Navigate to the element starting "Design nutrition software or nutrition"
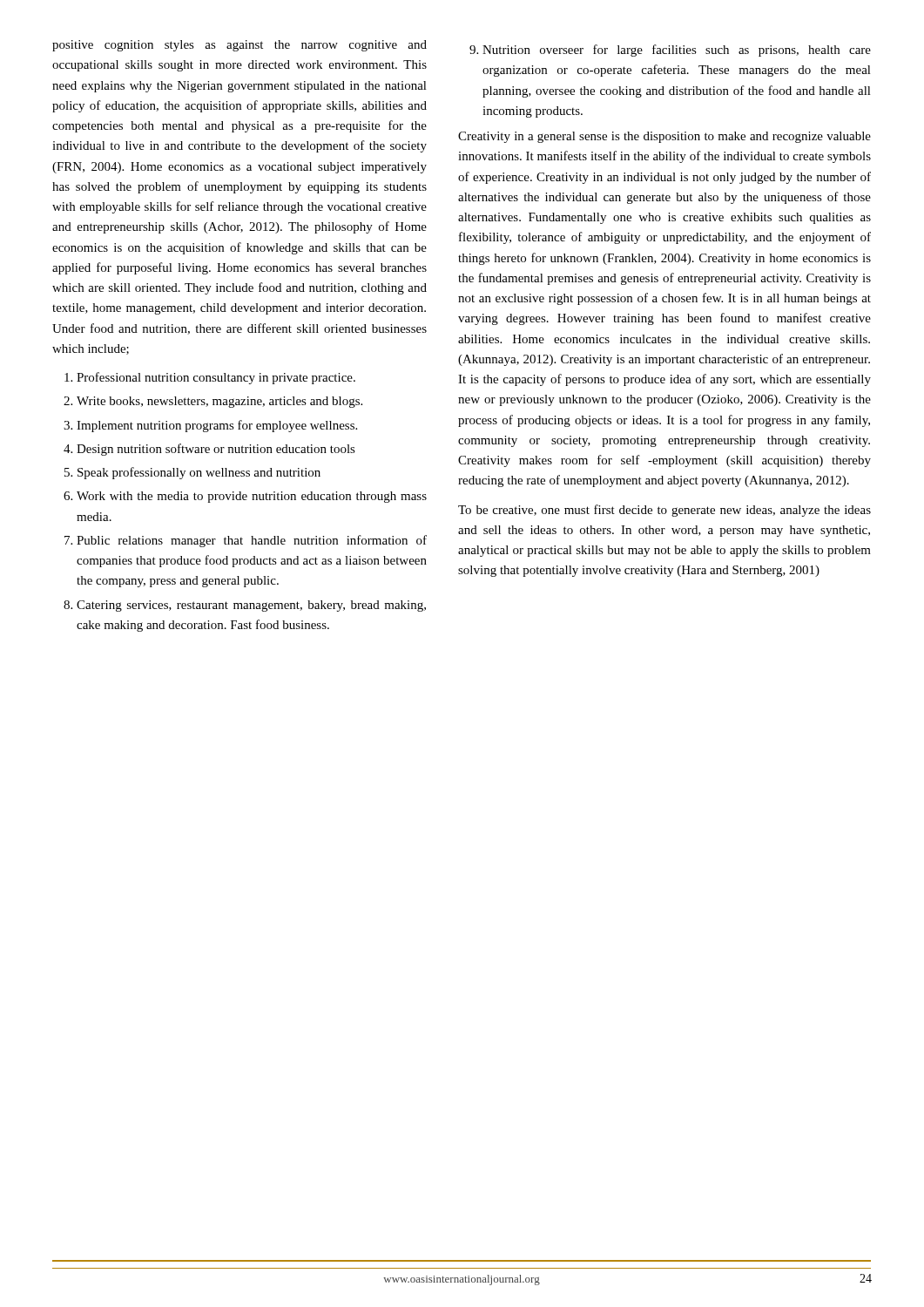Image resolution: width=924 pixels, height=1307 pixels. pos(252,449)
